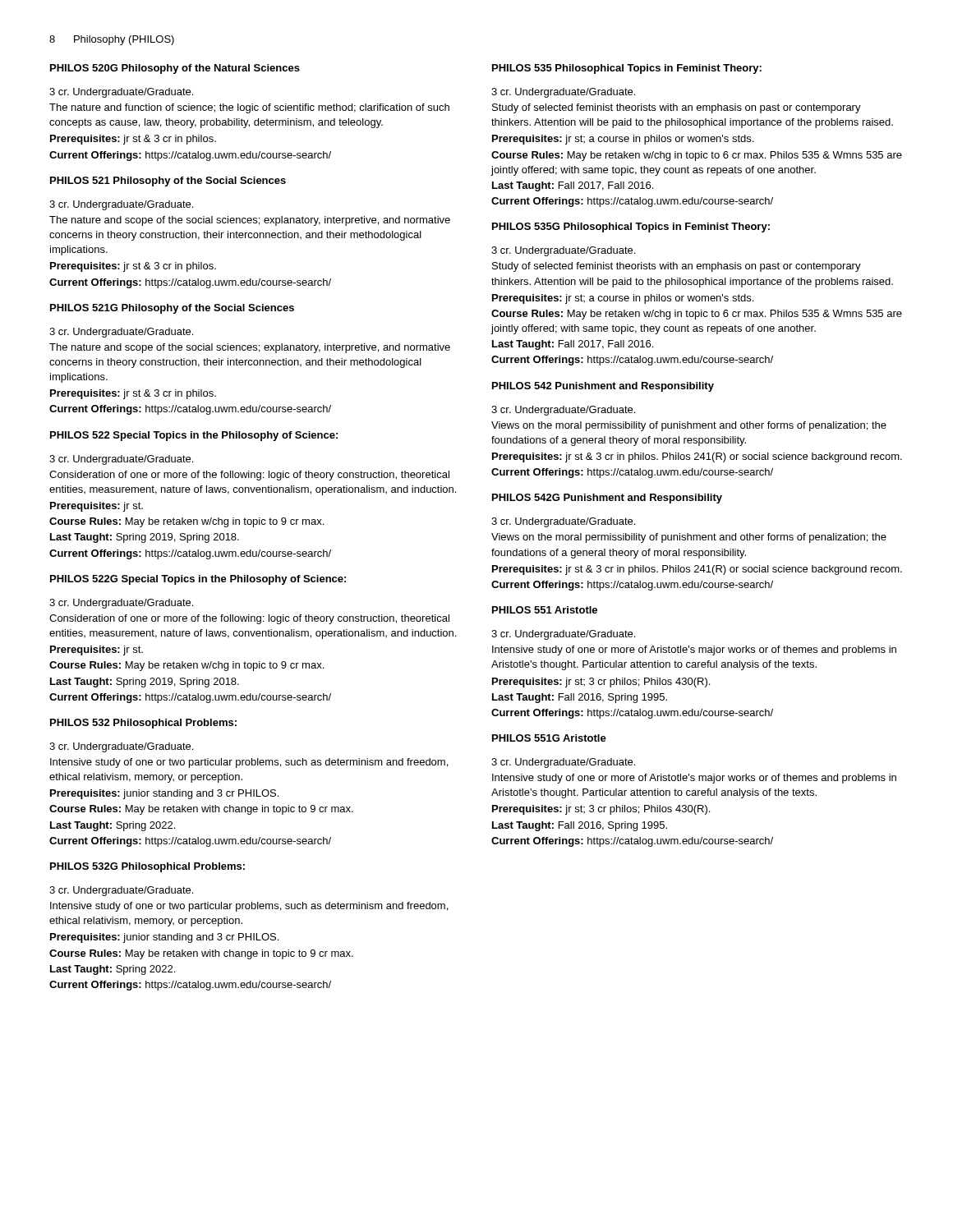Point to "PHILOS 521G Philosophy of the Social Sciences"
This screenshot has width=953, height=1232.
point(255,307)
